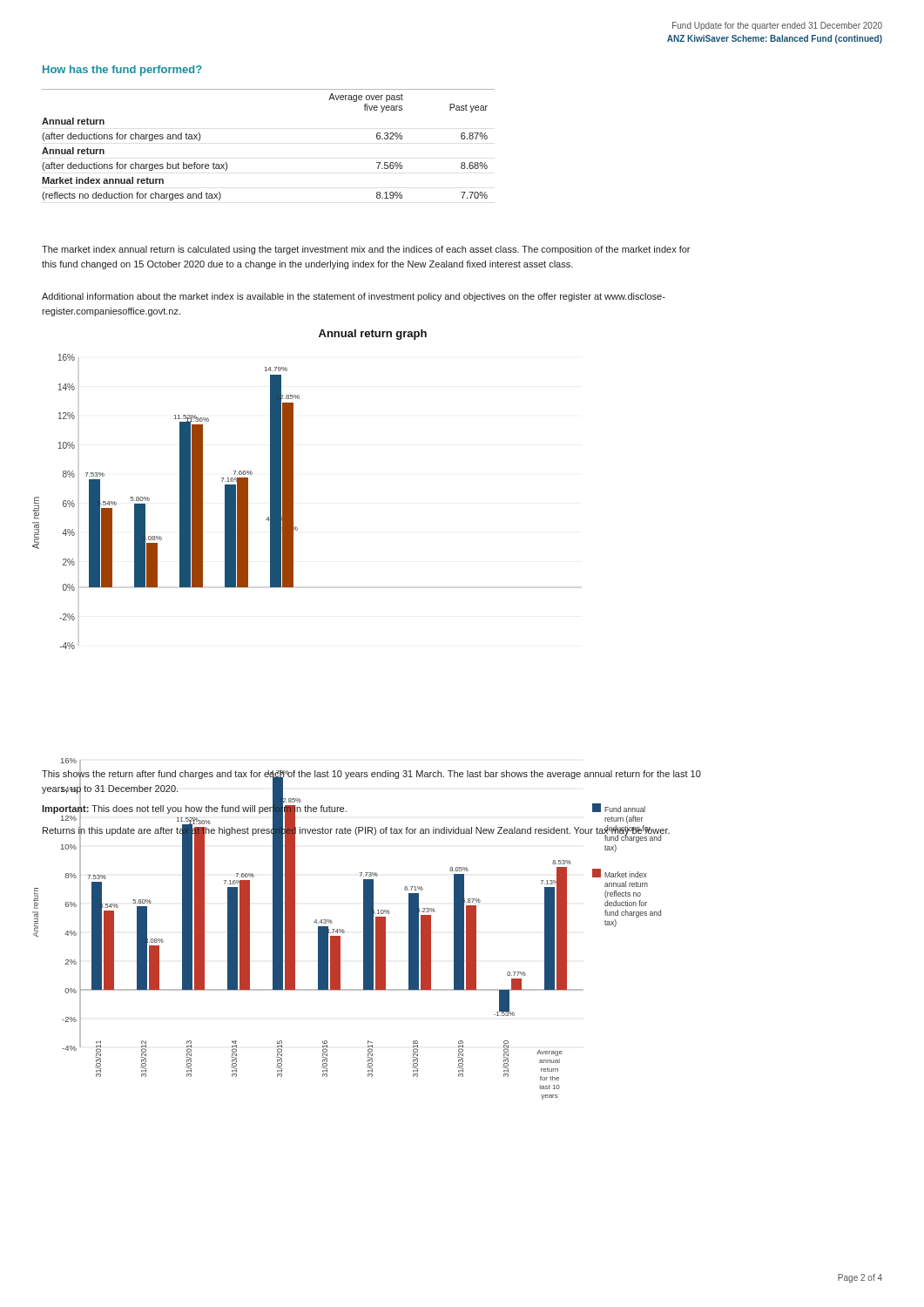Point to the block beginning "This shows the return after fund charges and"
924x1307 pixels.
[371, 781]
